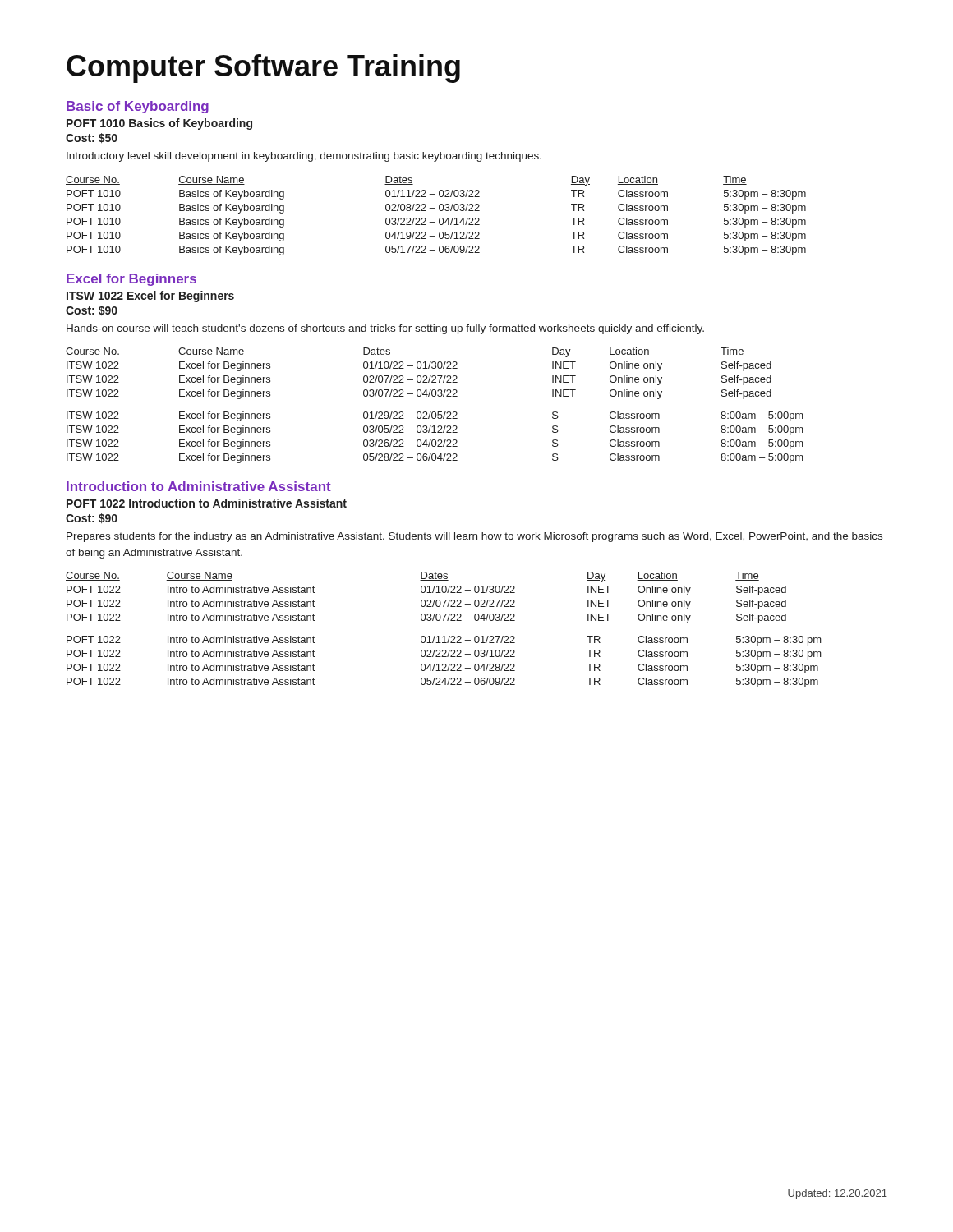Find the text block that reads "Introductory level skill development in keyboarding,"

click(476, 156)
